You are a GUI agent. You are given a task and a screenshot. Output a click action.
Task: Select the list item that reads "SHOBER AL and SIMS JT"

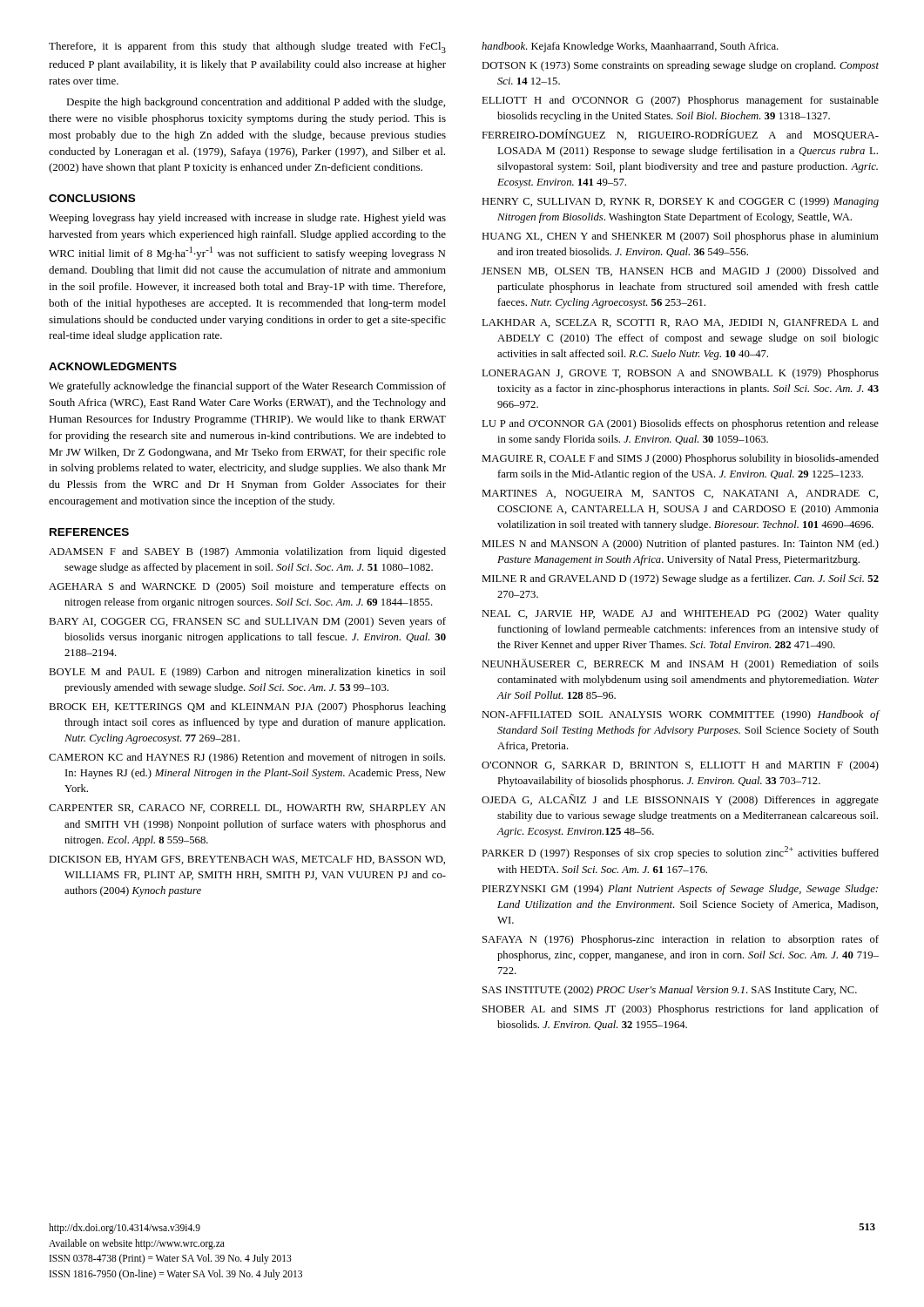(680, 1017)
